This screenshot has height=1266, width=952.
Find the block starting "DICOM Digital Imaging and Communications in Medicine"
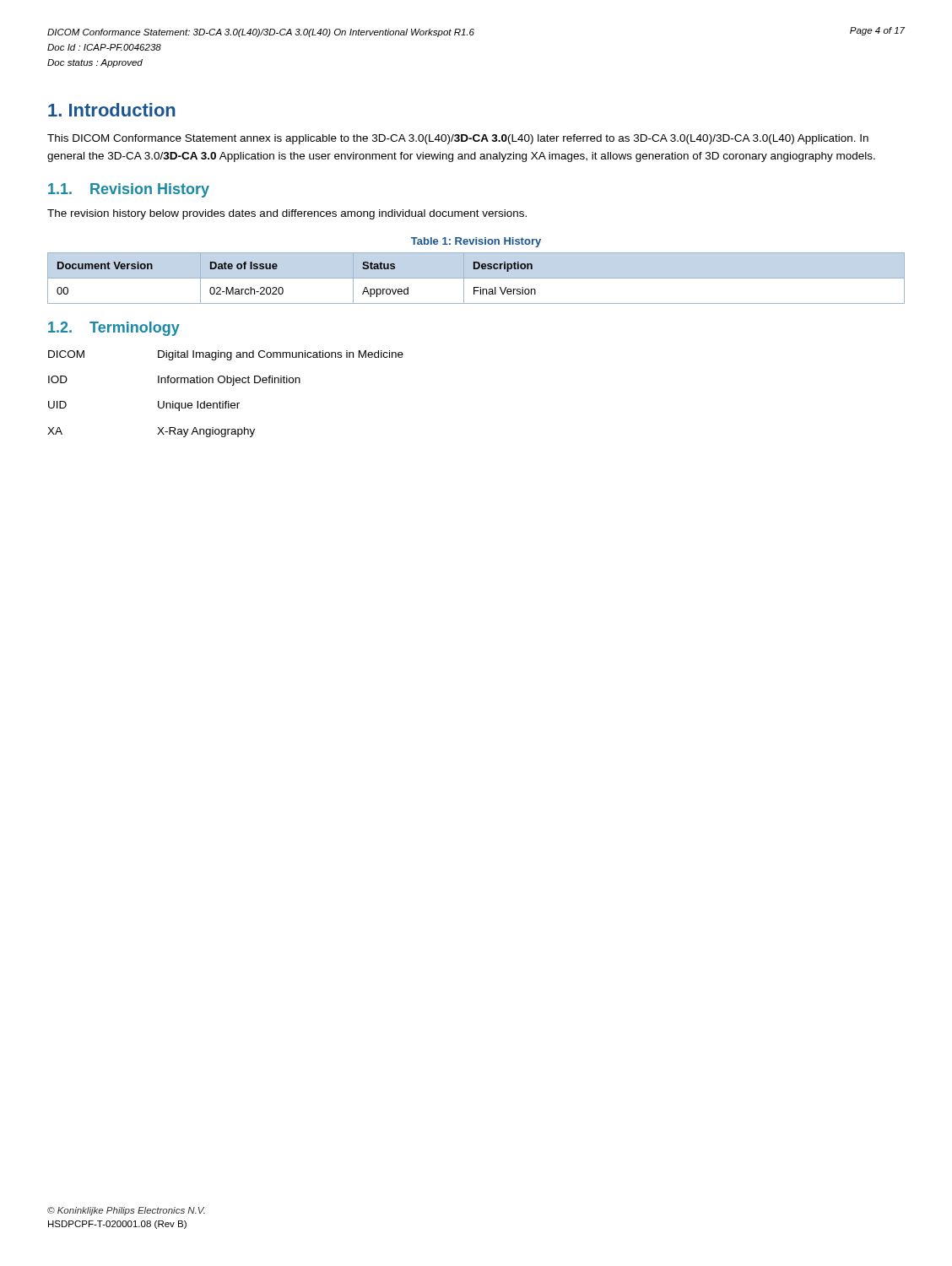225,354
